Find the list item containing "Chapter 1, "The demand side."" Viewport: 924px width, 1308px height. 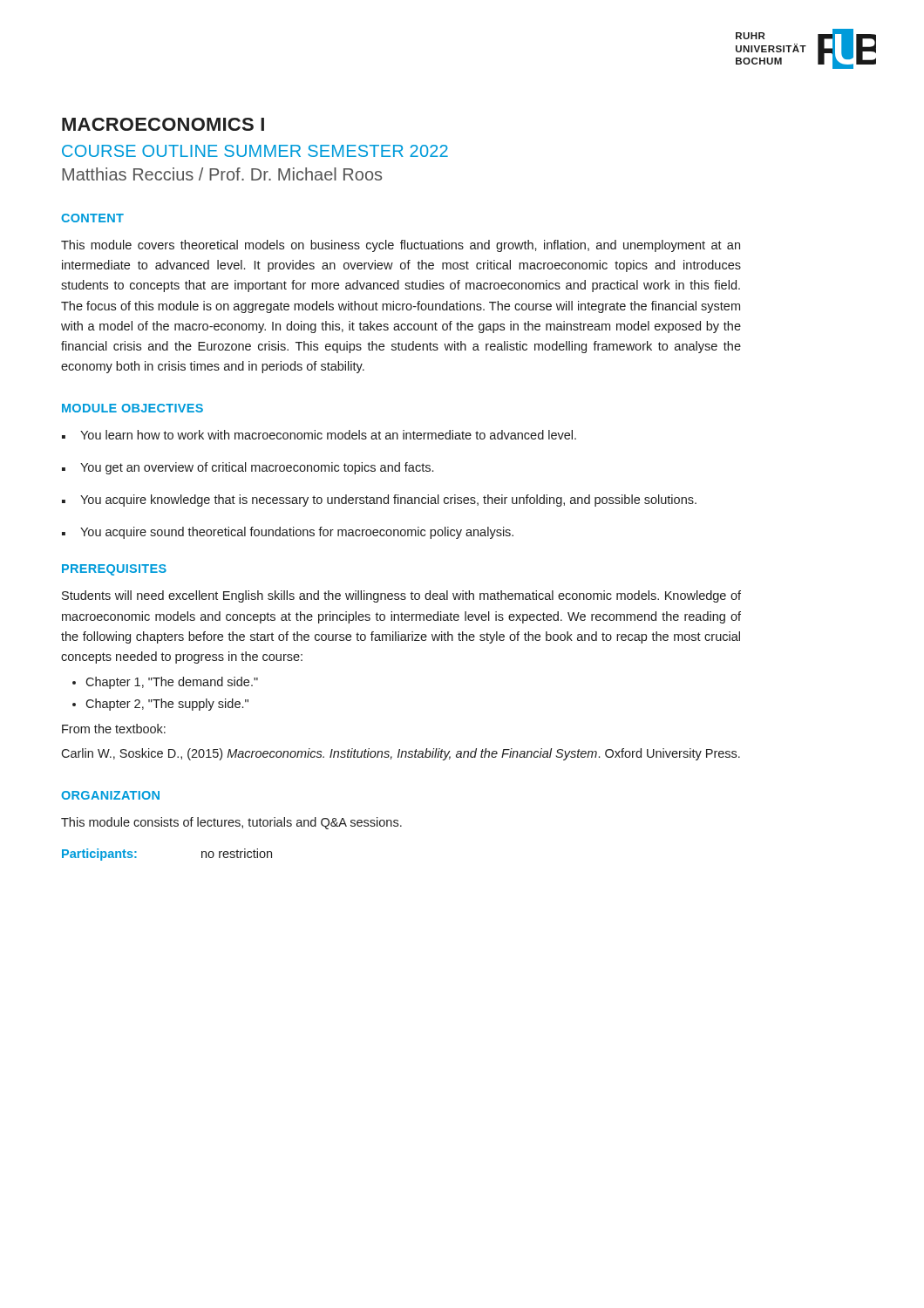172,682
